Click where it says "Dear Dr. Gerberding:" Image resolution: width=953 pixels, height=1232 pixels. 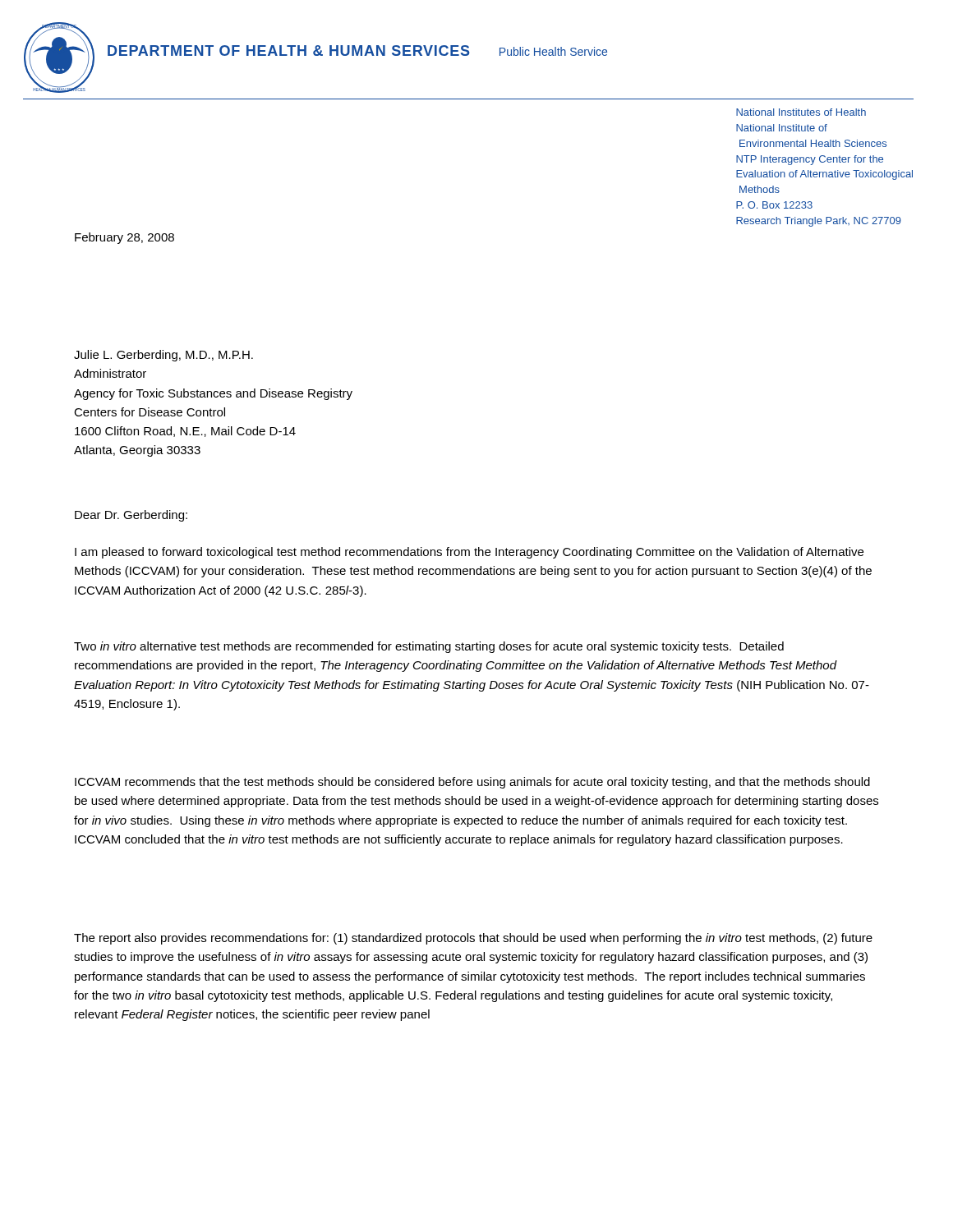(131, 515)
